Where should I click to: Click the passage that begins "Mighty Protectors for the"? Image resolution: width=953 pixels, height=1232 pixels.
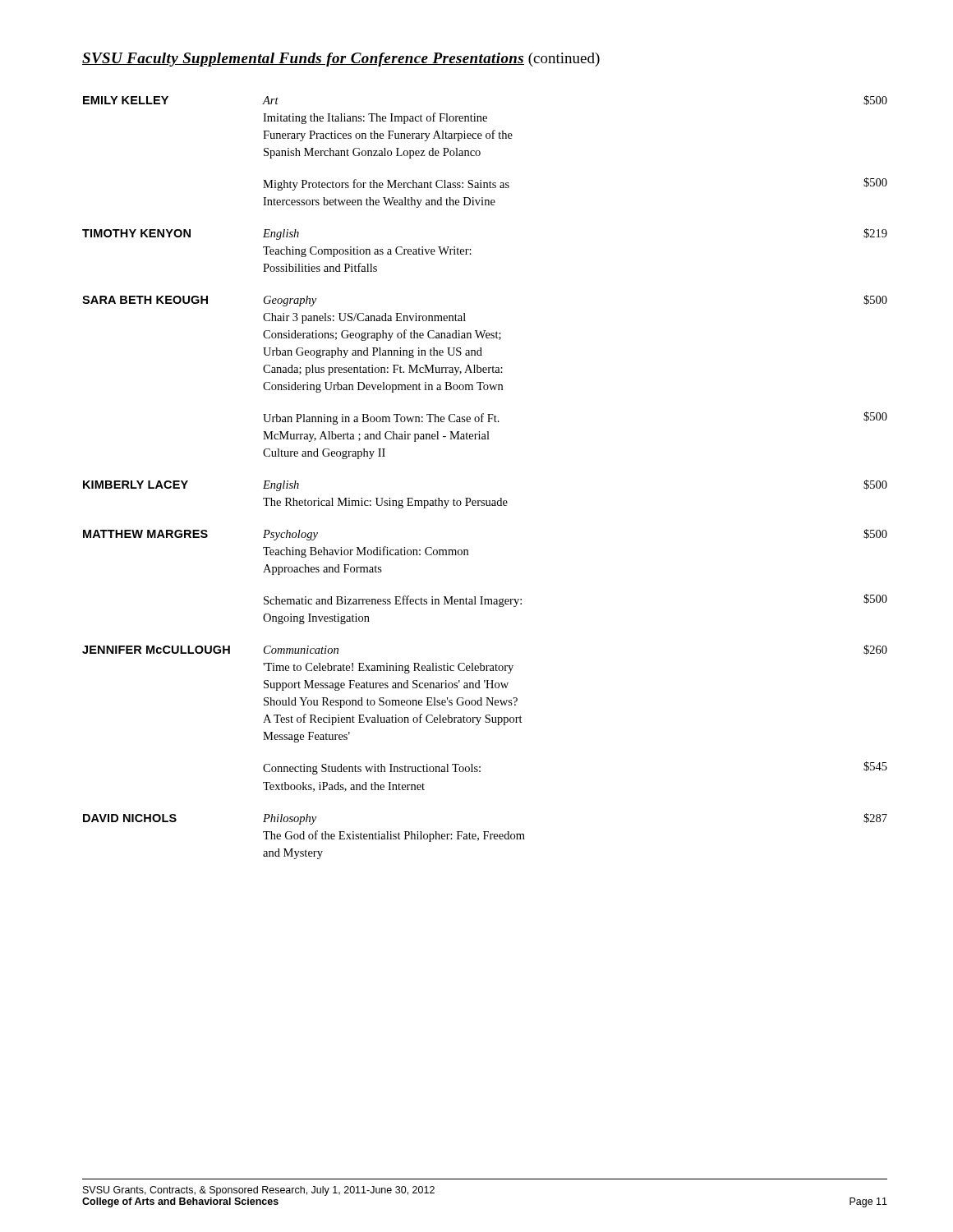(485, 193)
